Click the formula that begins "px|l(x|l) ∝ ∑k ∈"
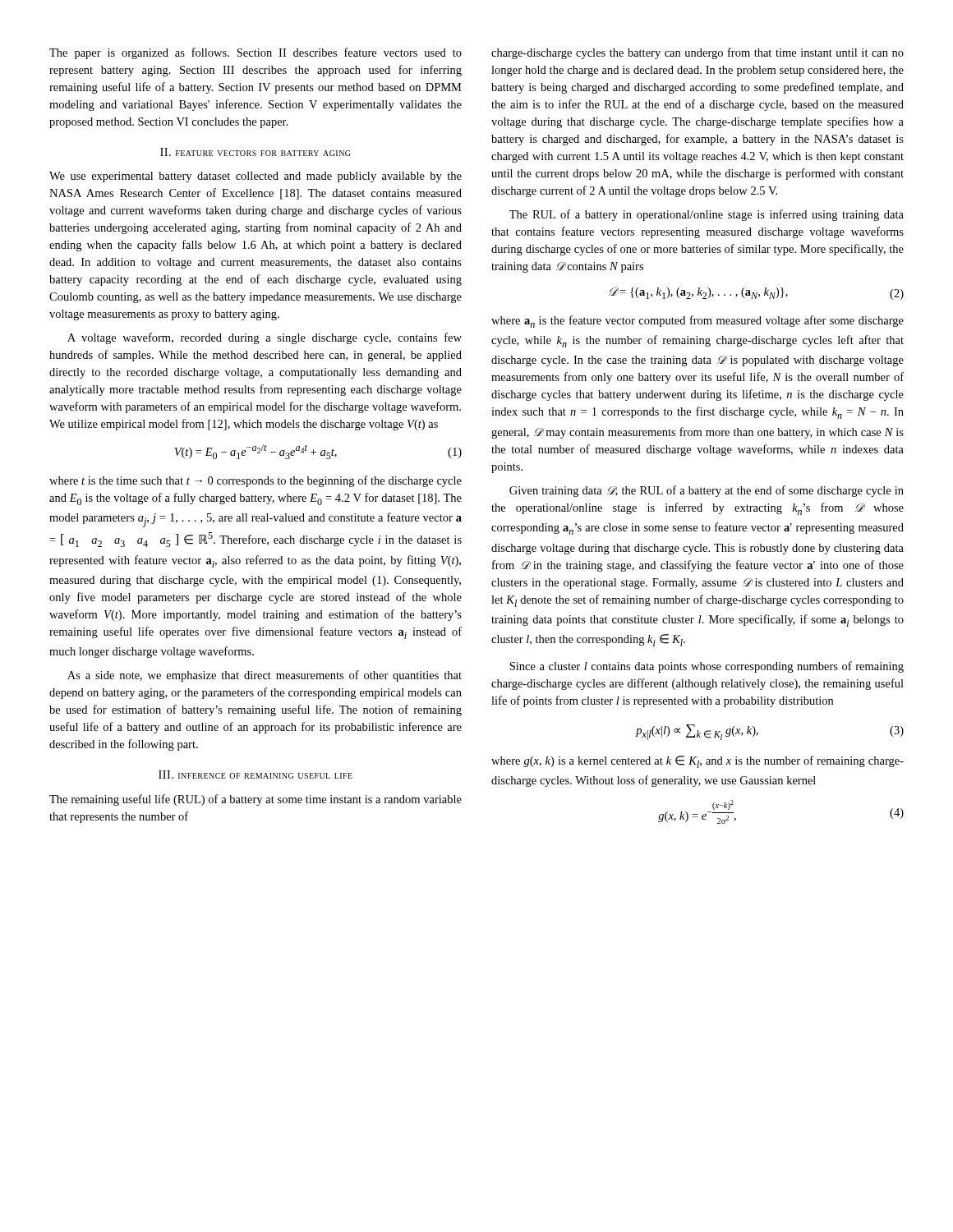Image resolution: width=953 pixels, height=1232 pixels. tap(698, 731)
